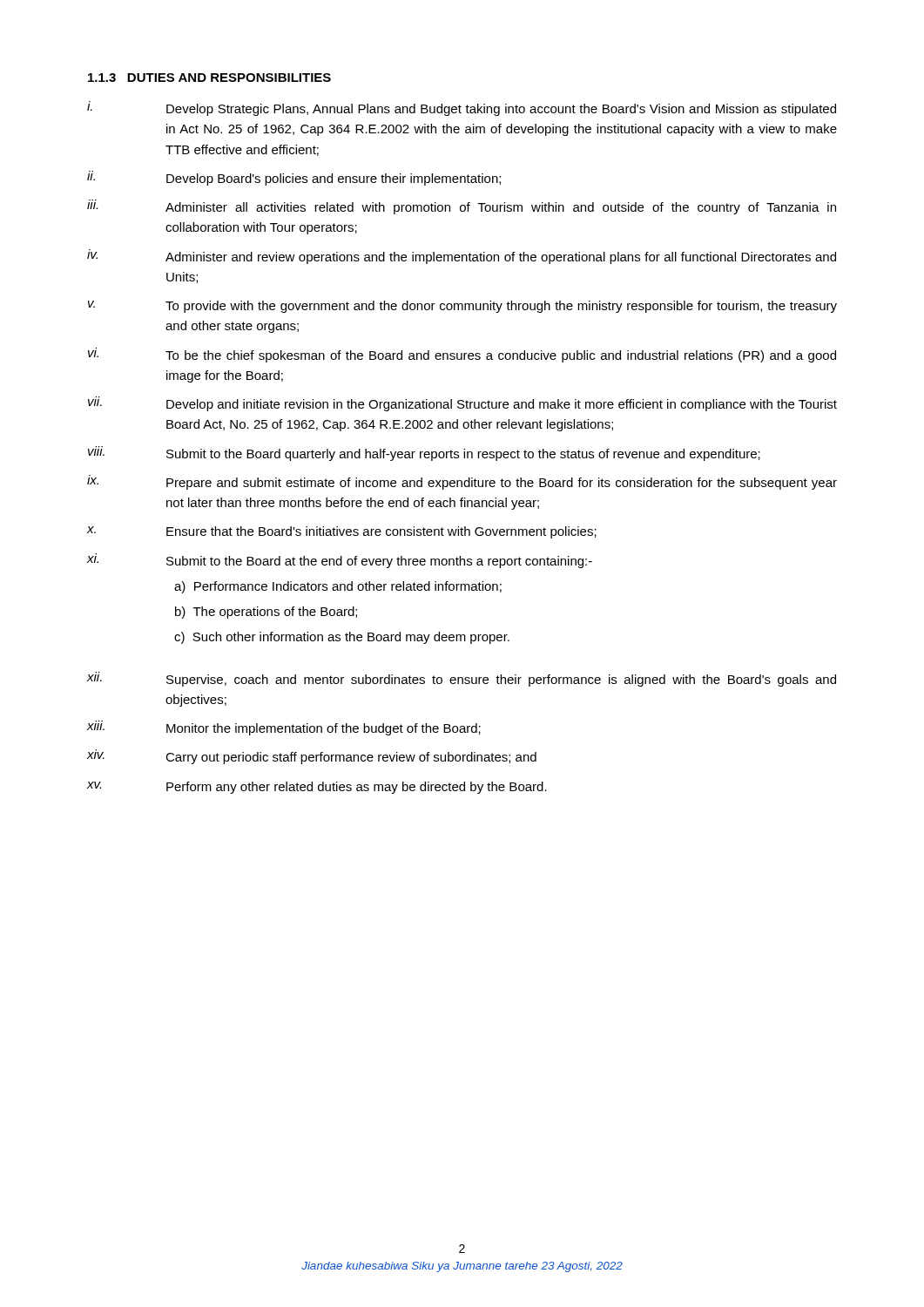Where is the passage that starts "xiii. Monitor the implementation"?
The width and height of the screenshot is (924, 1307).
coord(462,728)
